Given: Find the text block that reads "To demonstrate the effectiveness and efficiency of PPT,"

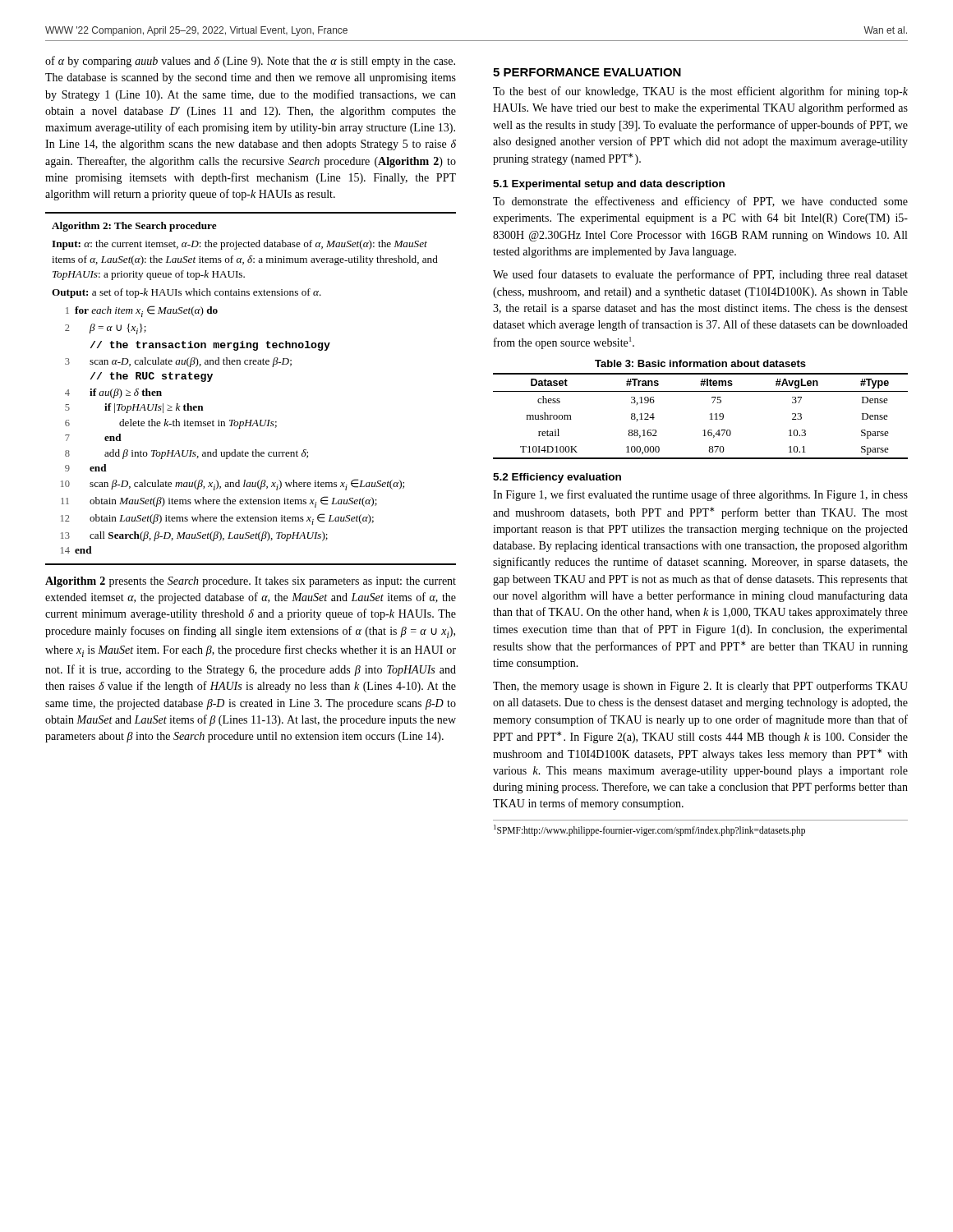Looking at the screenshot, I should tap(700, 227).
